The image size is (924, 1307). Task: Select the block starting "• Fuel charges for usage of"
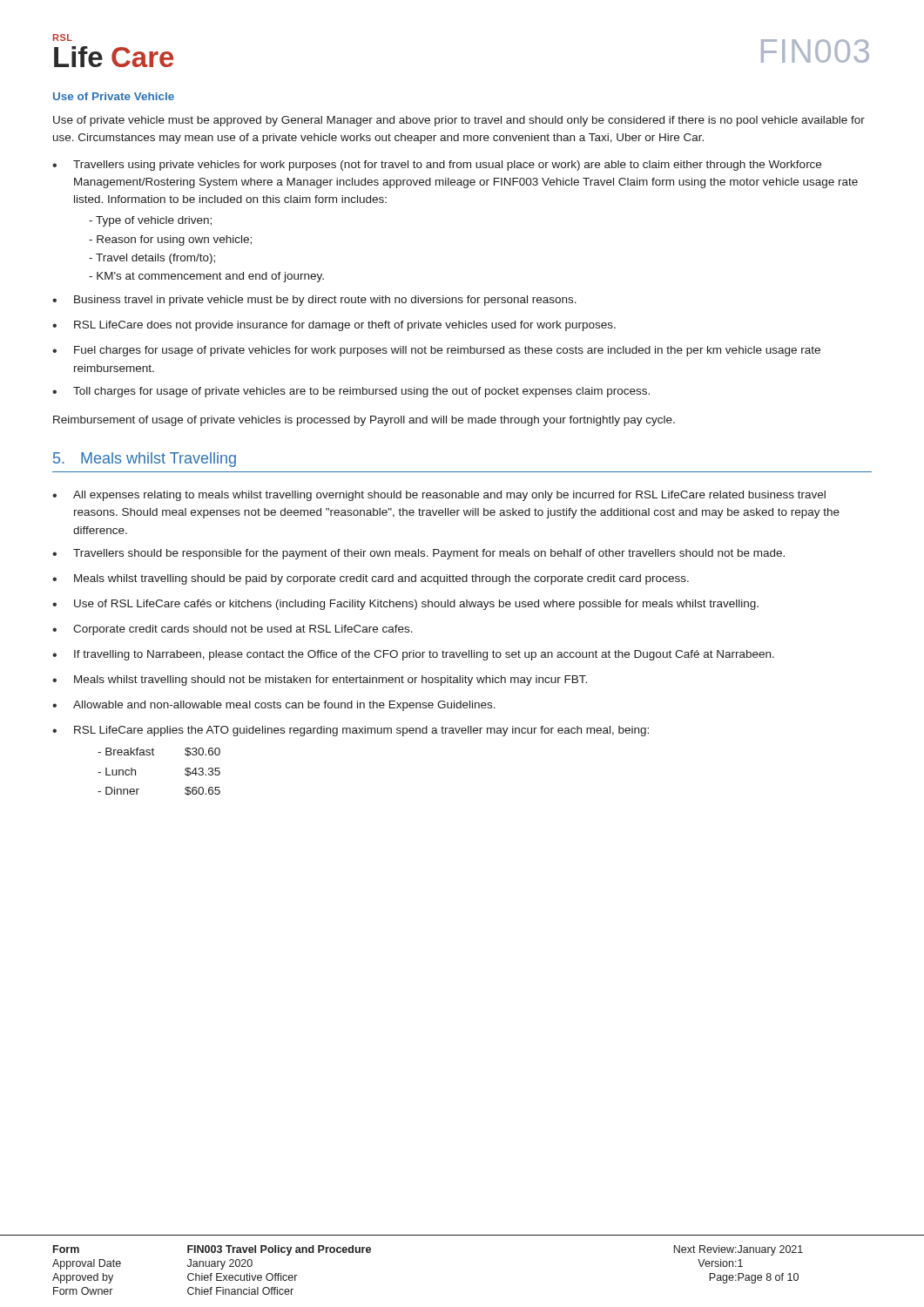[x=462, y=359]
